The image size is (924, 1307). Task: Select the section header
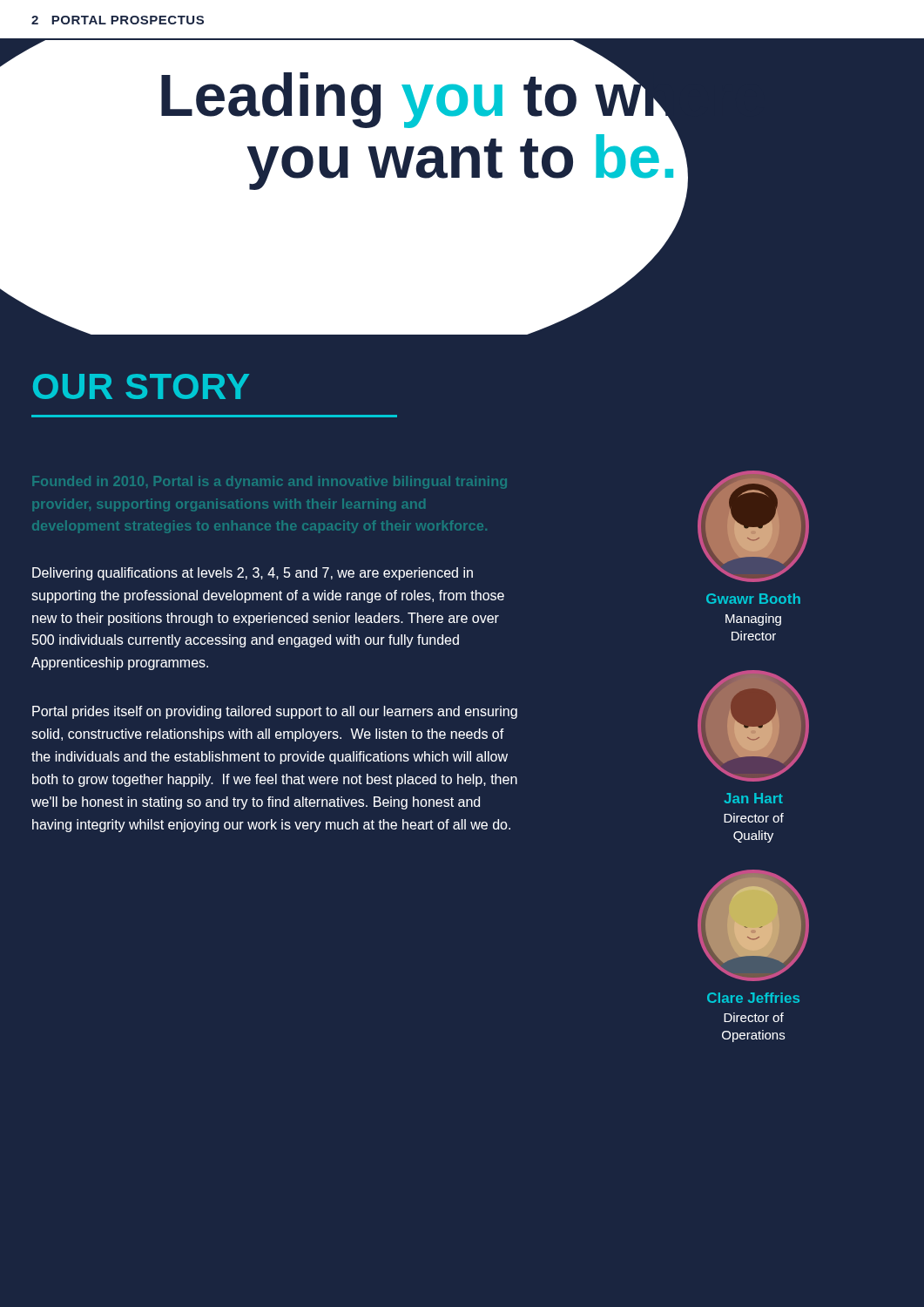click(x=214, y=392)
